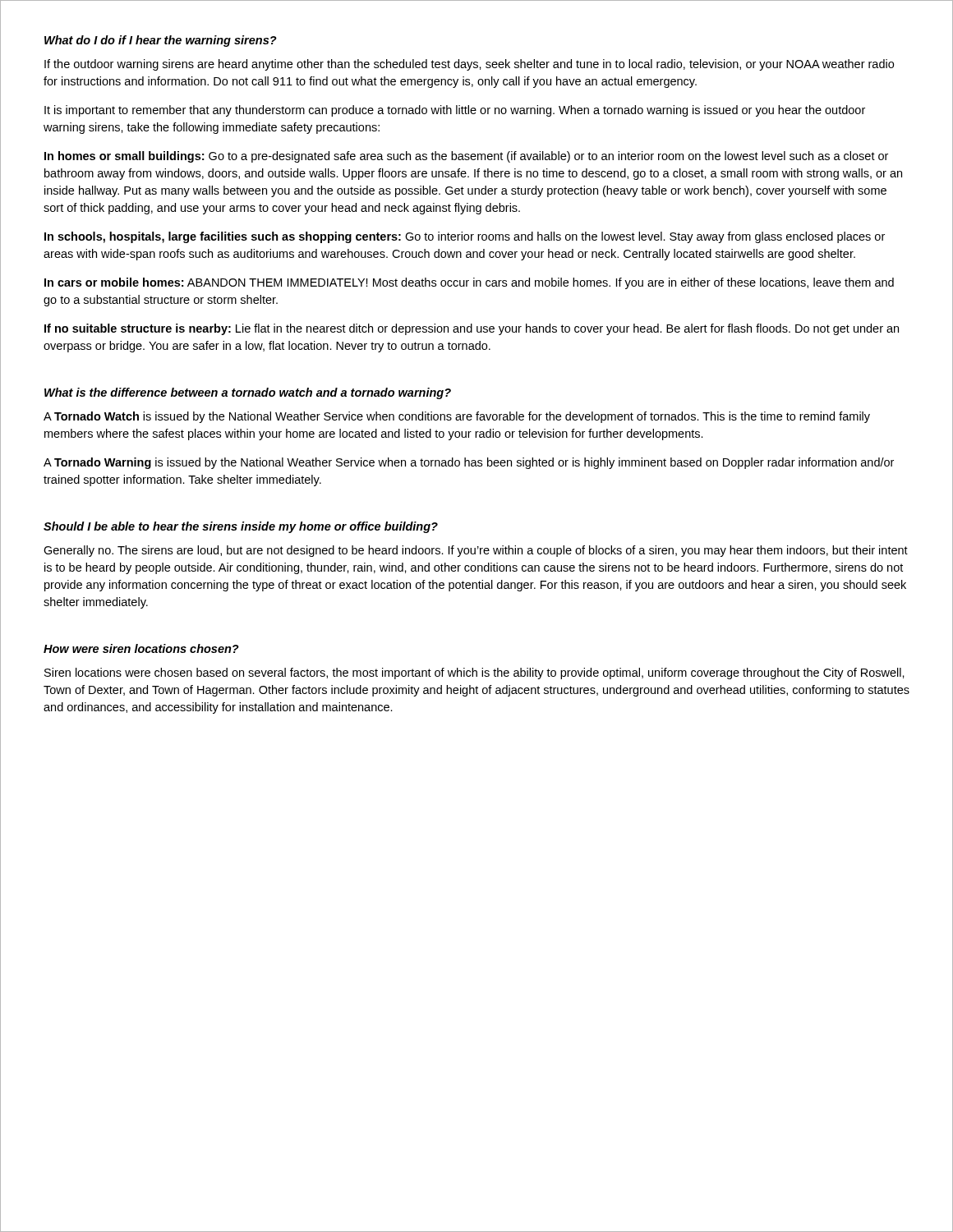
Task: Navigate to the text block starting "A Tornado Watch is issued by"
Action: point(457,425)
